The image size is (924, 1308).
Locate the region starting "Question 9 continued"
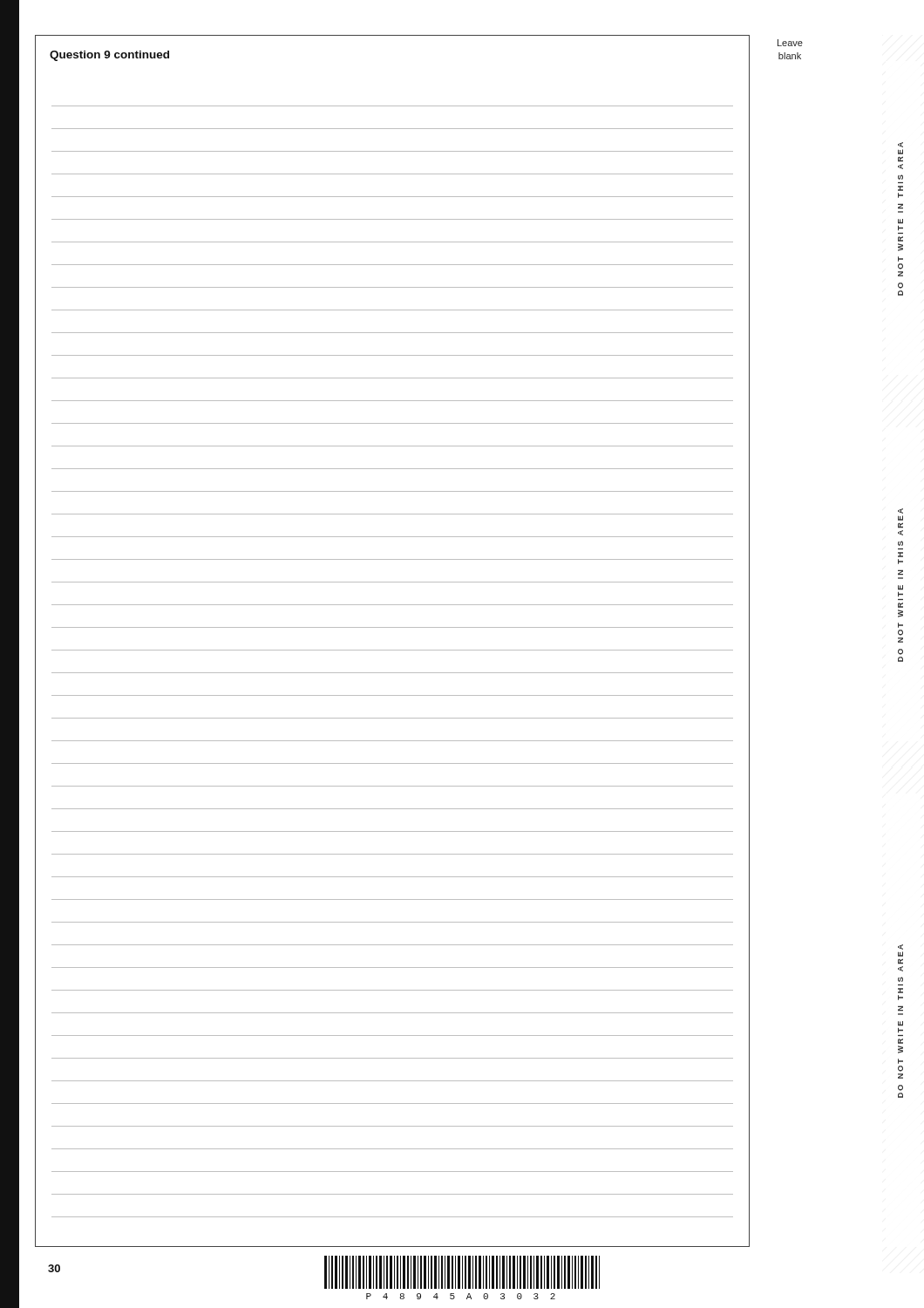click(110, 55)
